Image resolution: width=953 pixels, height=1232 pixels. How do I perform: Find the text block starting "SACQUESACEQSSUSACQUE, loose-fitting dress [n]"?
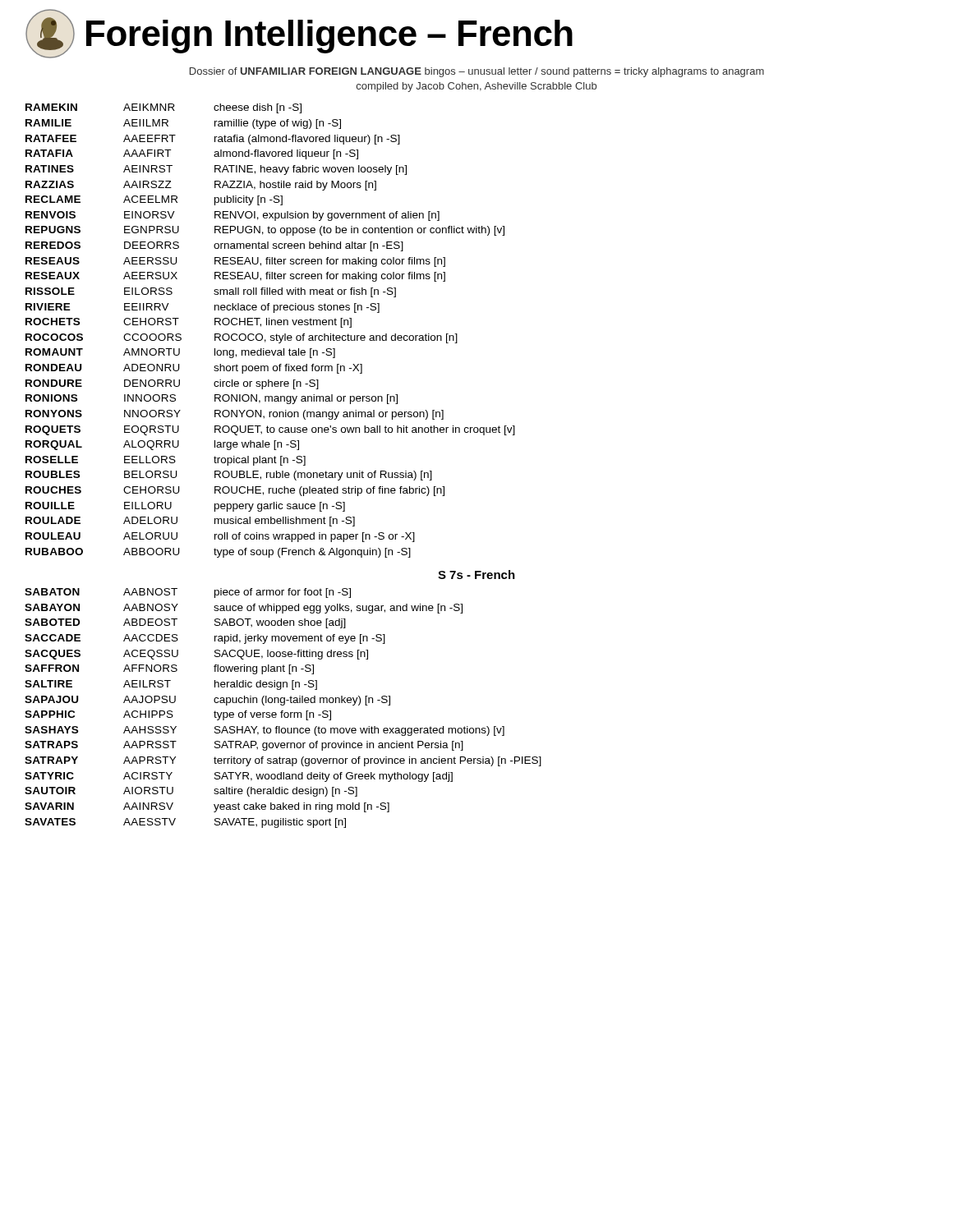coord(52,656)
